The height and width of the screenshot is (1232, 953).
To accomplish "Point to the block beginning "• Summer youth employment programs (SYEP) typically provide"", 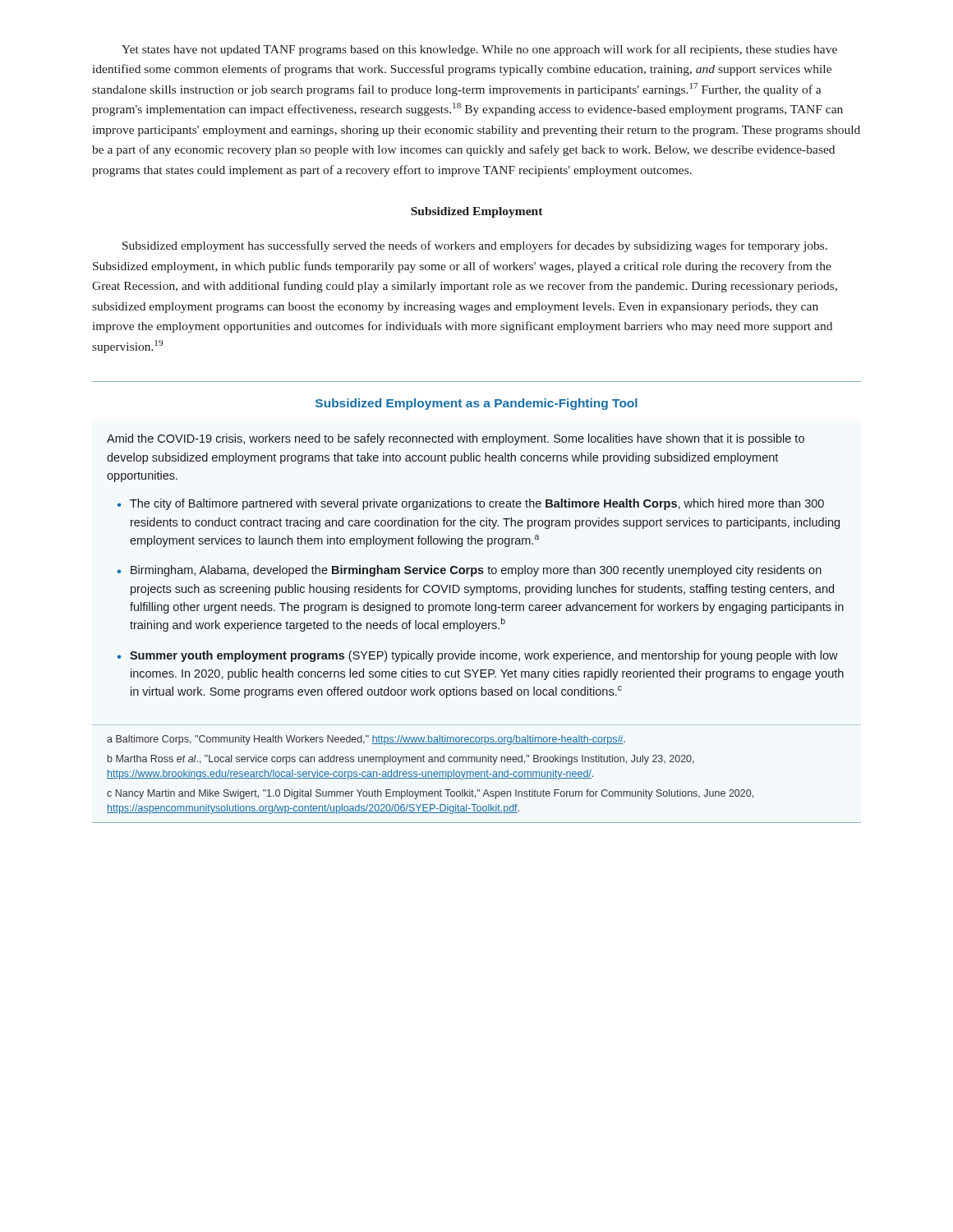I will point(481,674).
